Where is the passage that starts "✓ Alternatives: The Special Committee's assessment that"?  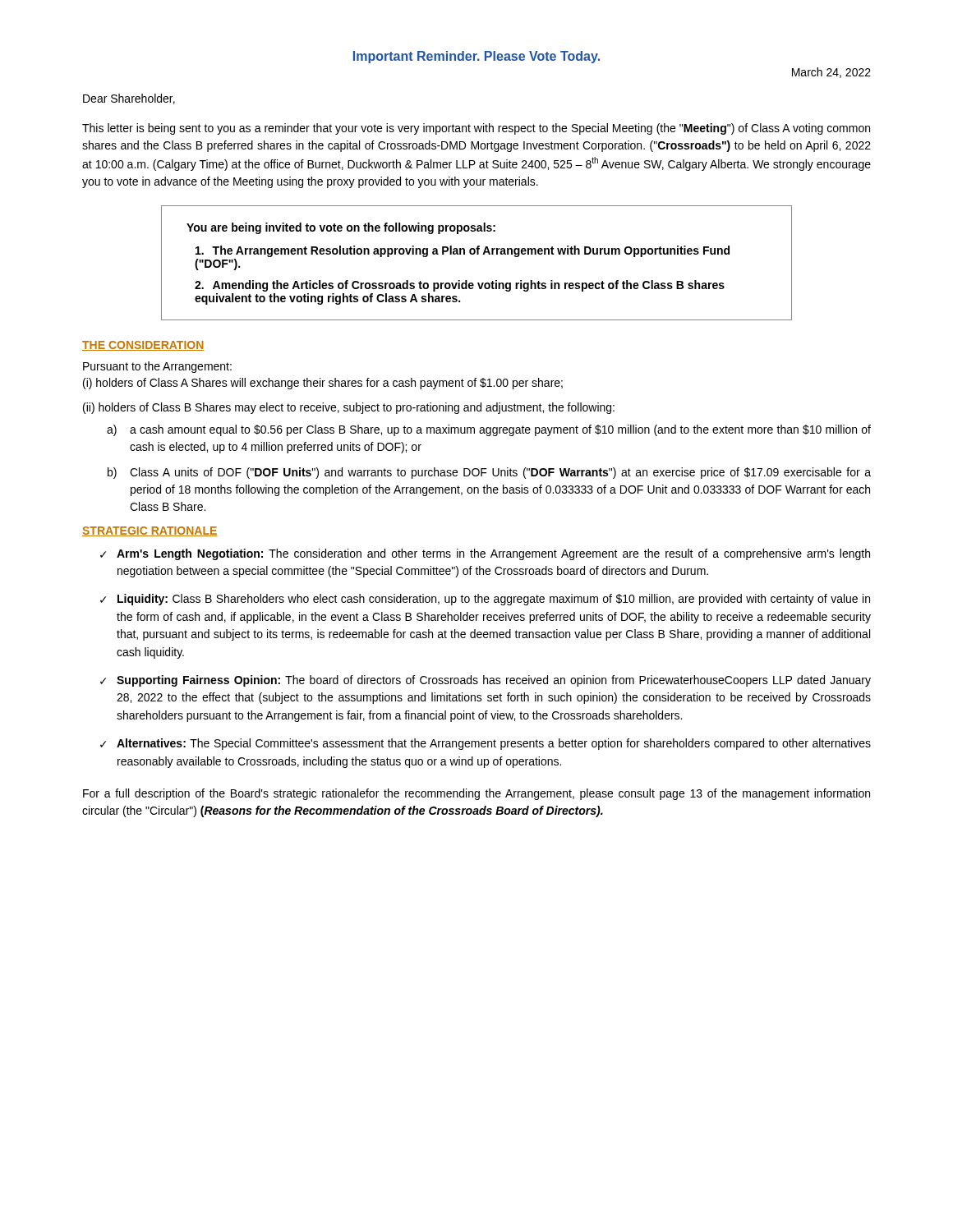tap(485, 753)
